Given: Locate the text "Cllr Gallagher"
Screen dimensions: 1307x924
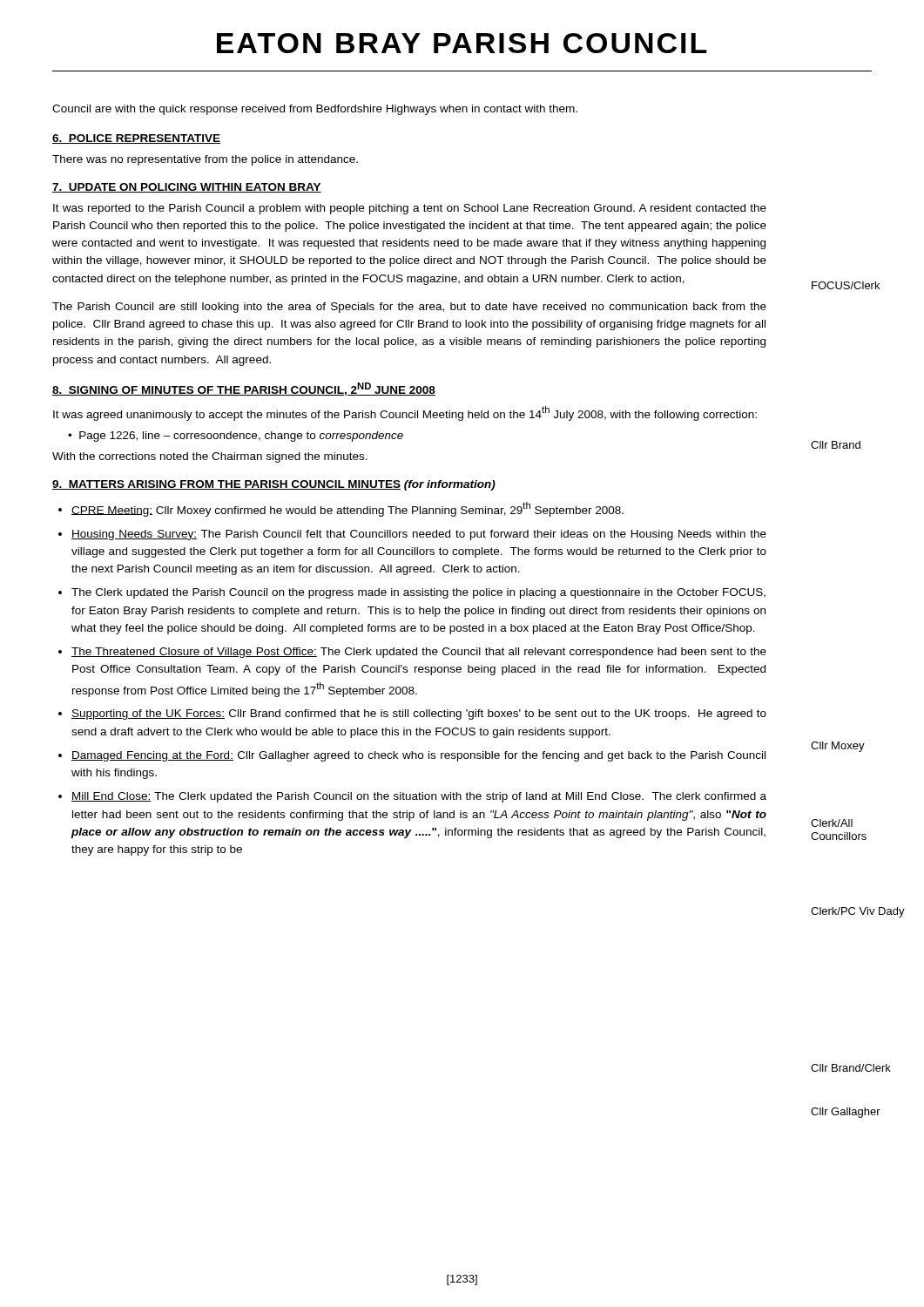Looking at the screenshot, I should [845, 1111].
